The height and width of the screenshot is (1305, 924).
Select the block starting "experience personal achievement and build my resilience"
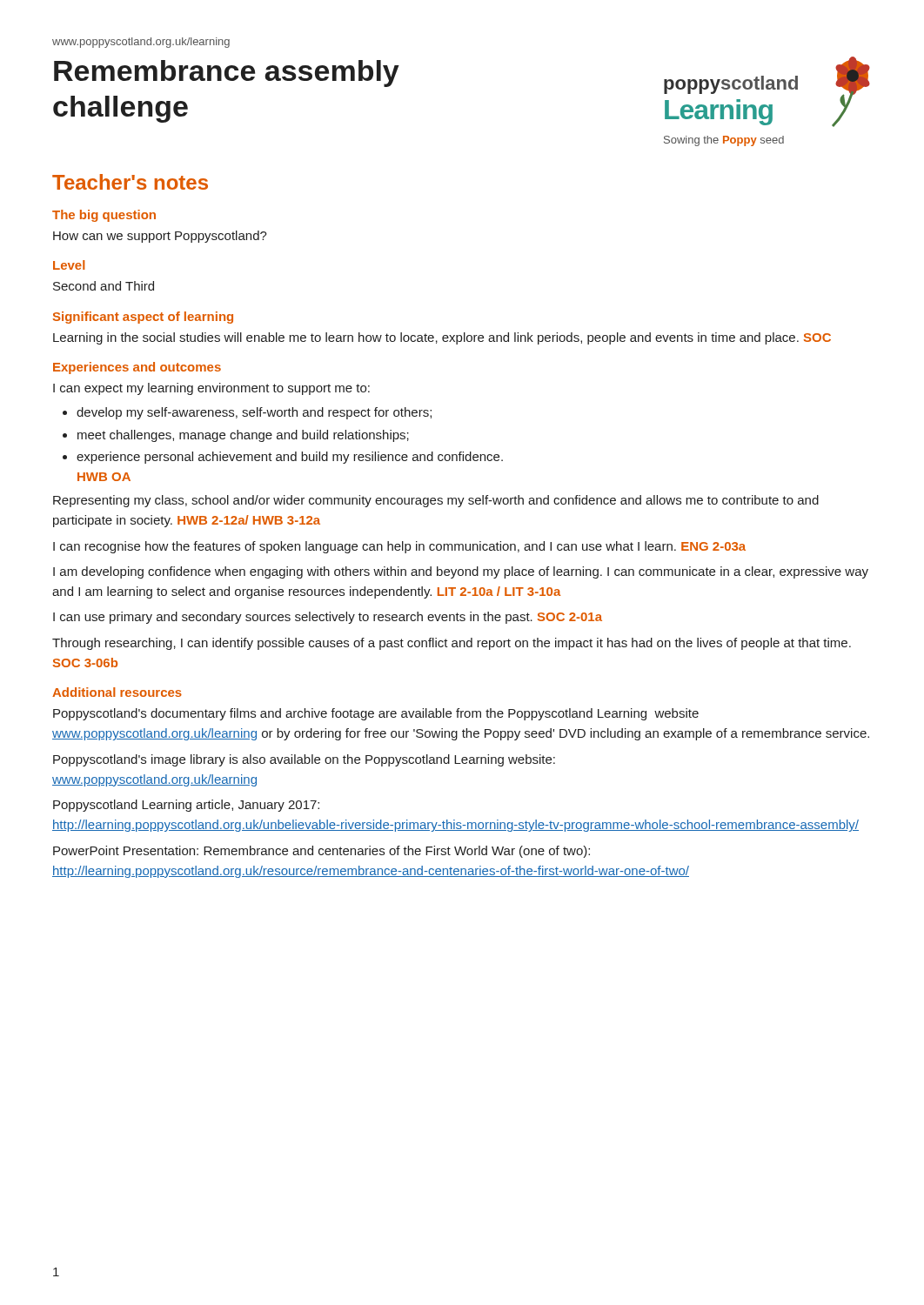(x=290, y=466)
